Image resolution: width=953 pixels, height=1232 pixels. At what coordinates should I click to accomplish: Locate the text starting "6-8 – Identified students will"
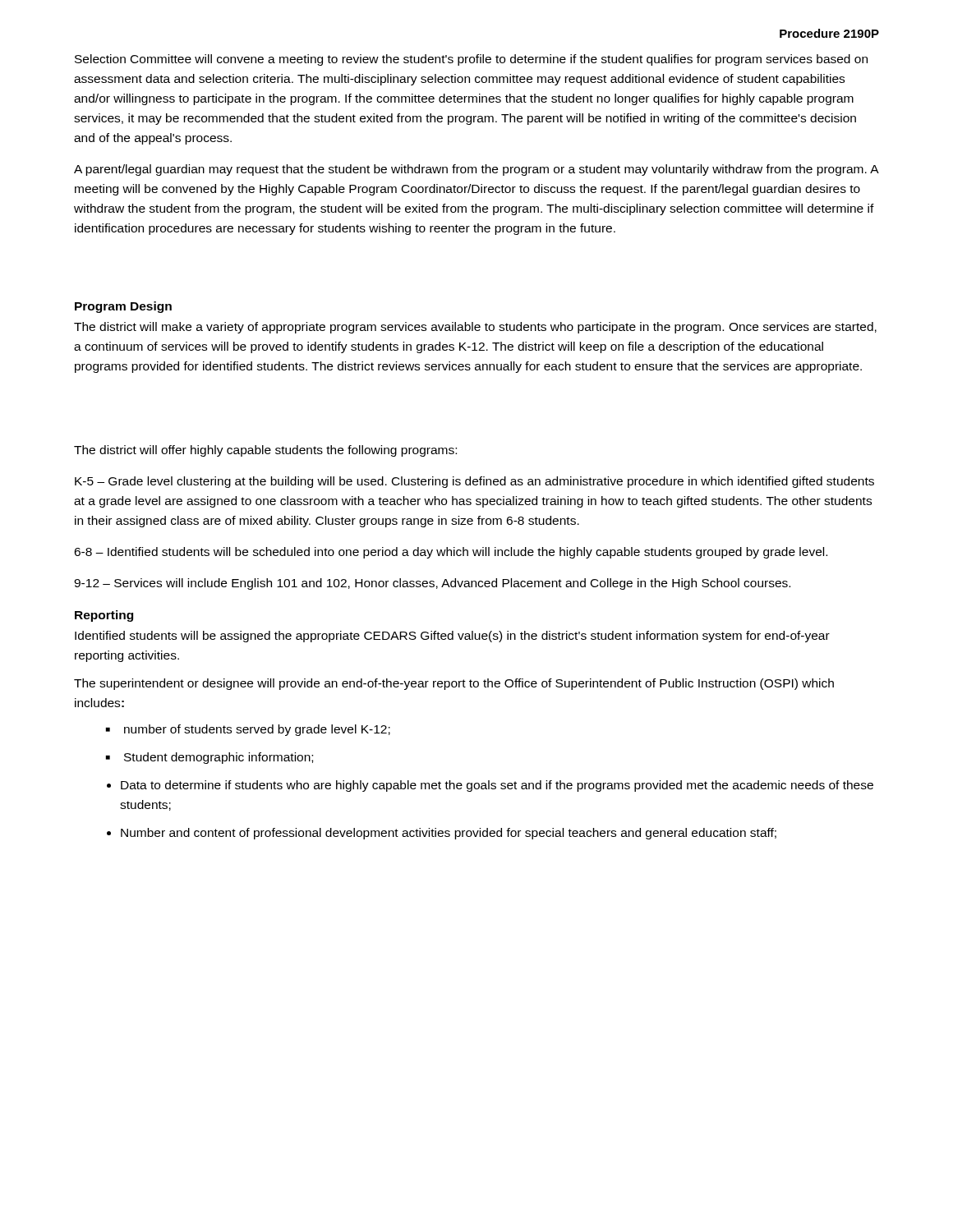[476, 552]
